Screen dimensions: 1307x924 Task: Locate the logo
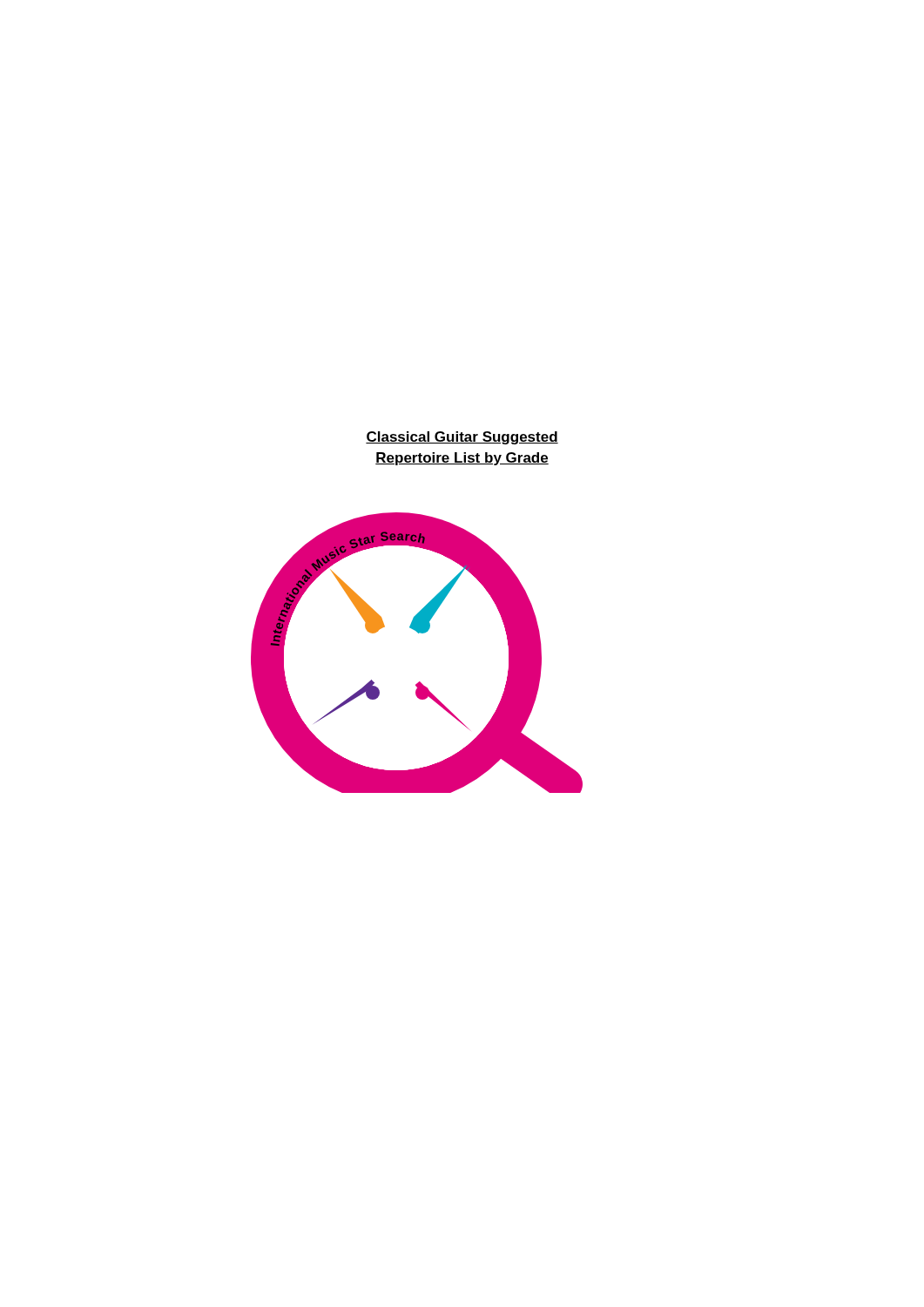[414, 640]
